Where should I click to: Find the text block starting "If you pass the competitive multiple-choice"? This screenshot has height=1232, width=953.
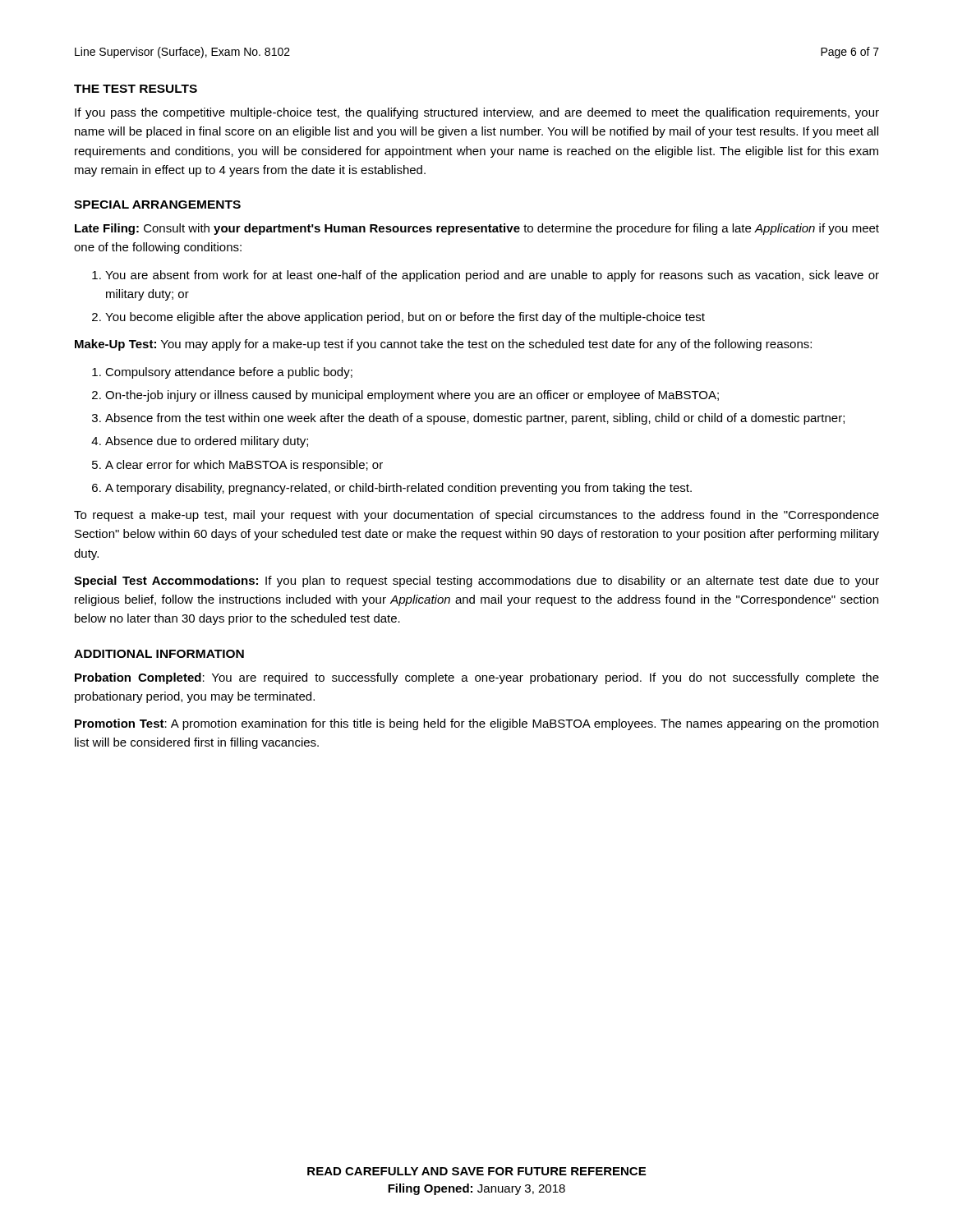pos(476,141)
